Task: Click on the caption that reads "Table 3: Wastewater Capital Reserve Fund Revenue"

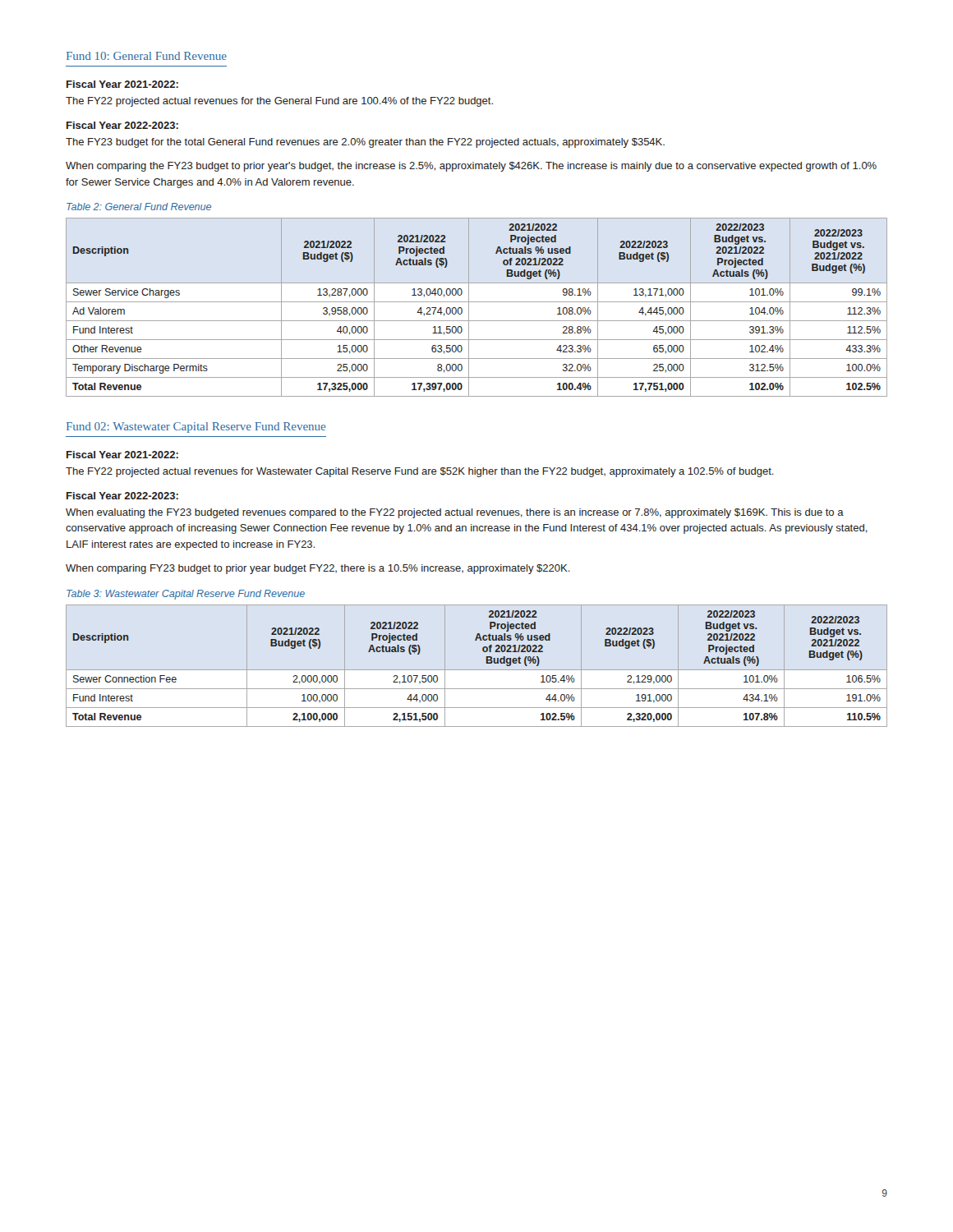Action: [x=476, y=593]
